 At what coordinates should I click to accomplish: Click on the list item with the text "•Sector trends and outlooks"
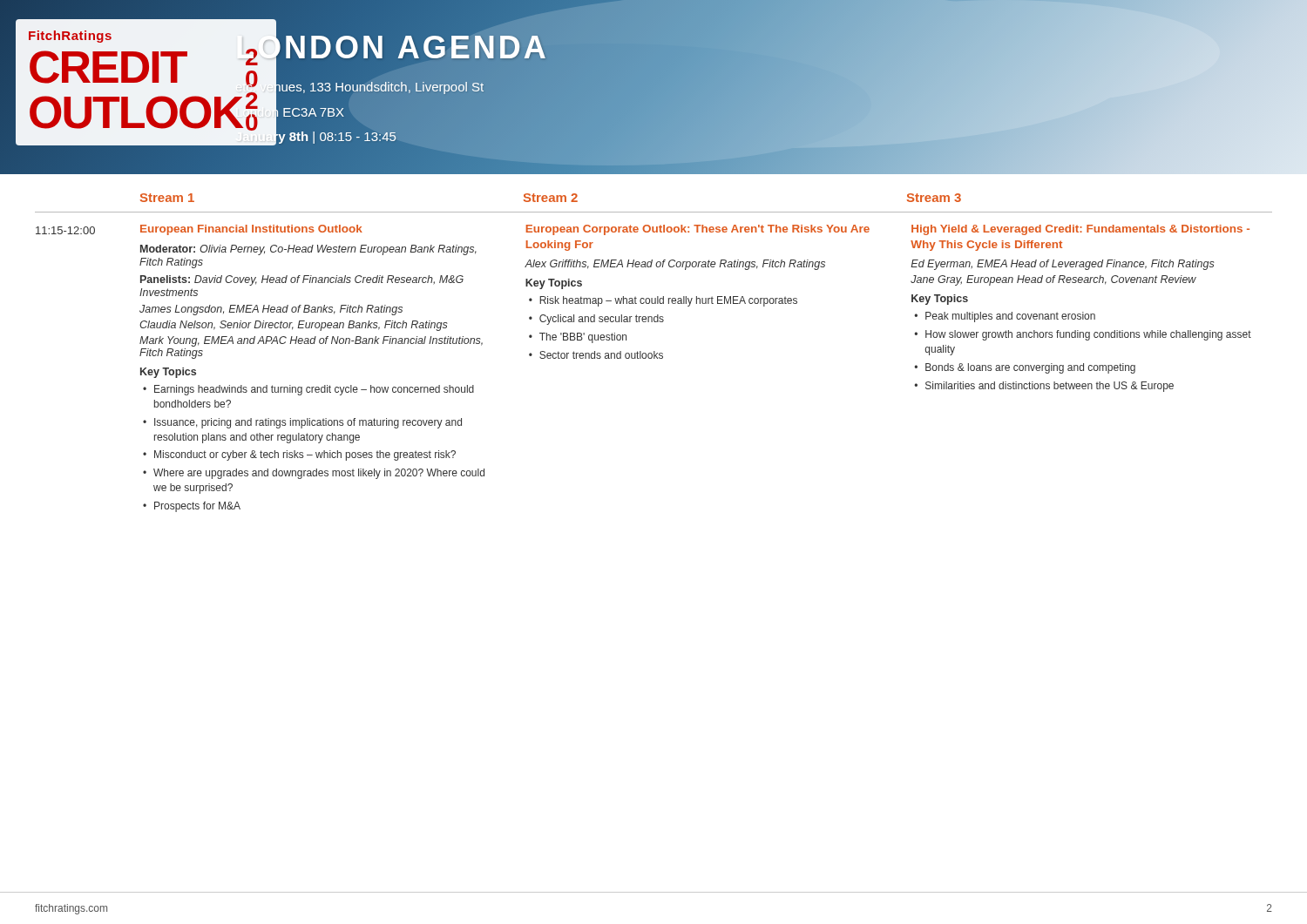coord(596,356)
